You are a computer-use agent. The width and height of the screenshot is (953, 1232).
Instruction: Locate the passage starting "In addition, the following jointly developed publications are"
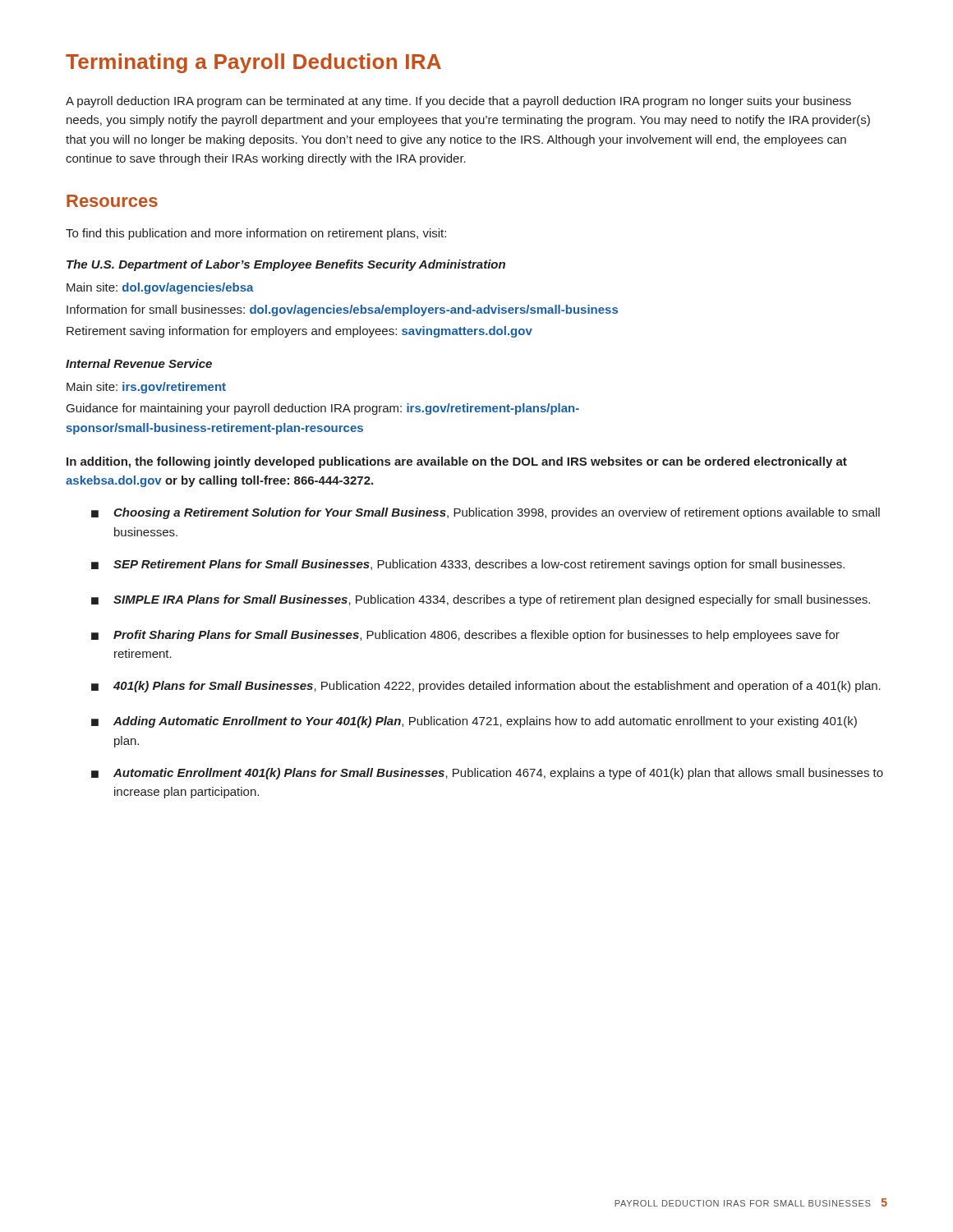[456, 471]
